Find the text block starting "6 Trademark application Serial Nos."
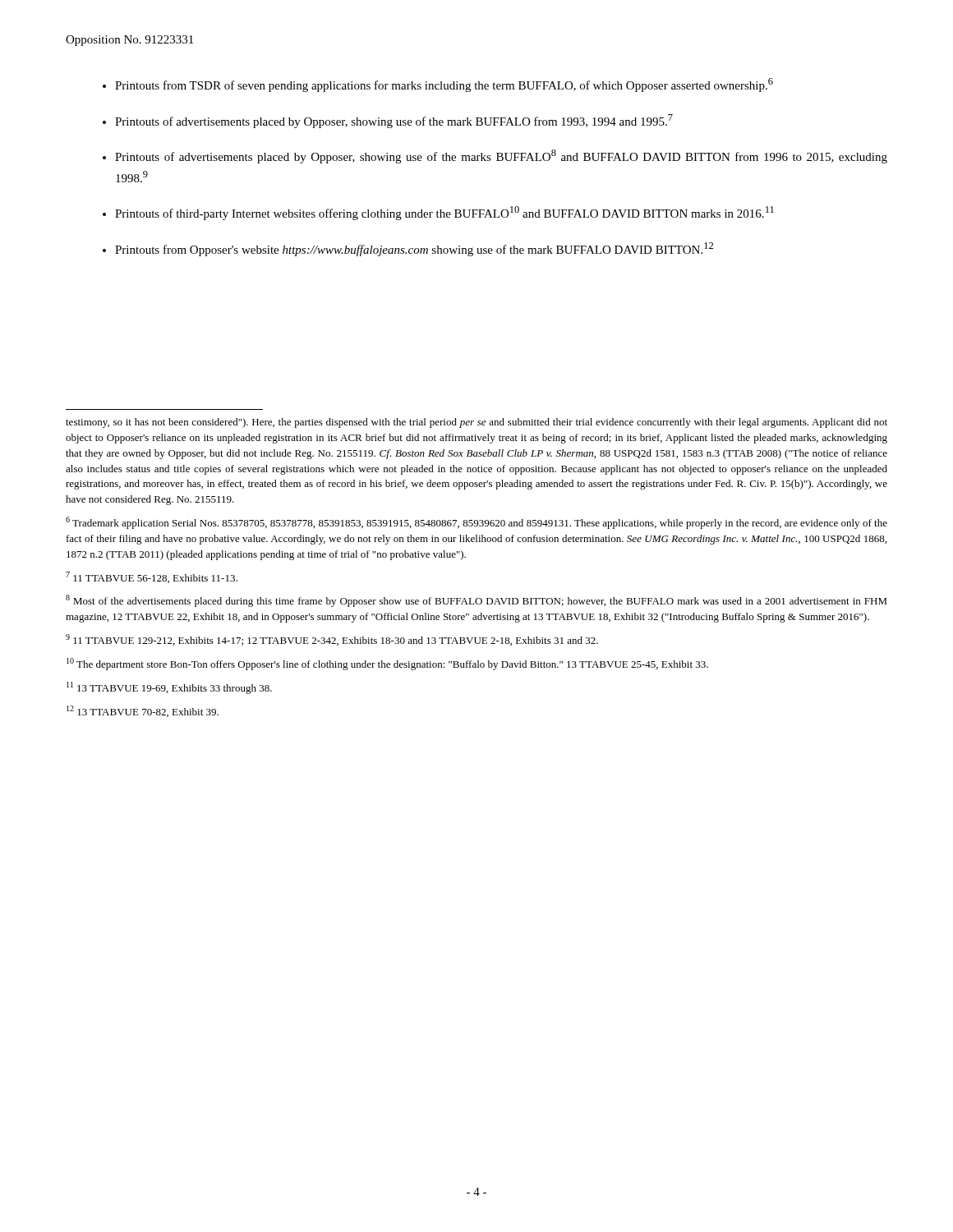This screenshot has width=953, height=1232. tap(476, 538)
